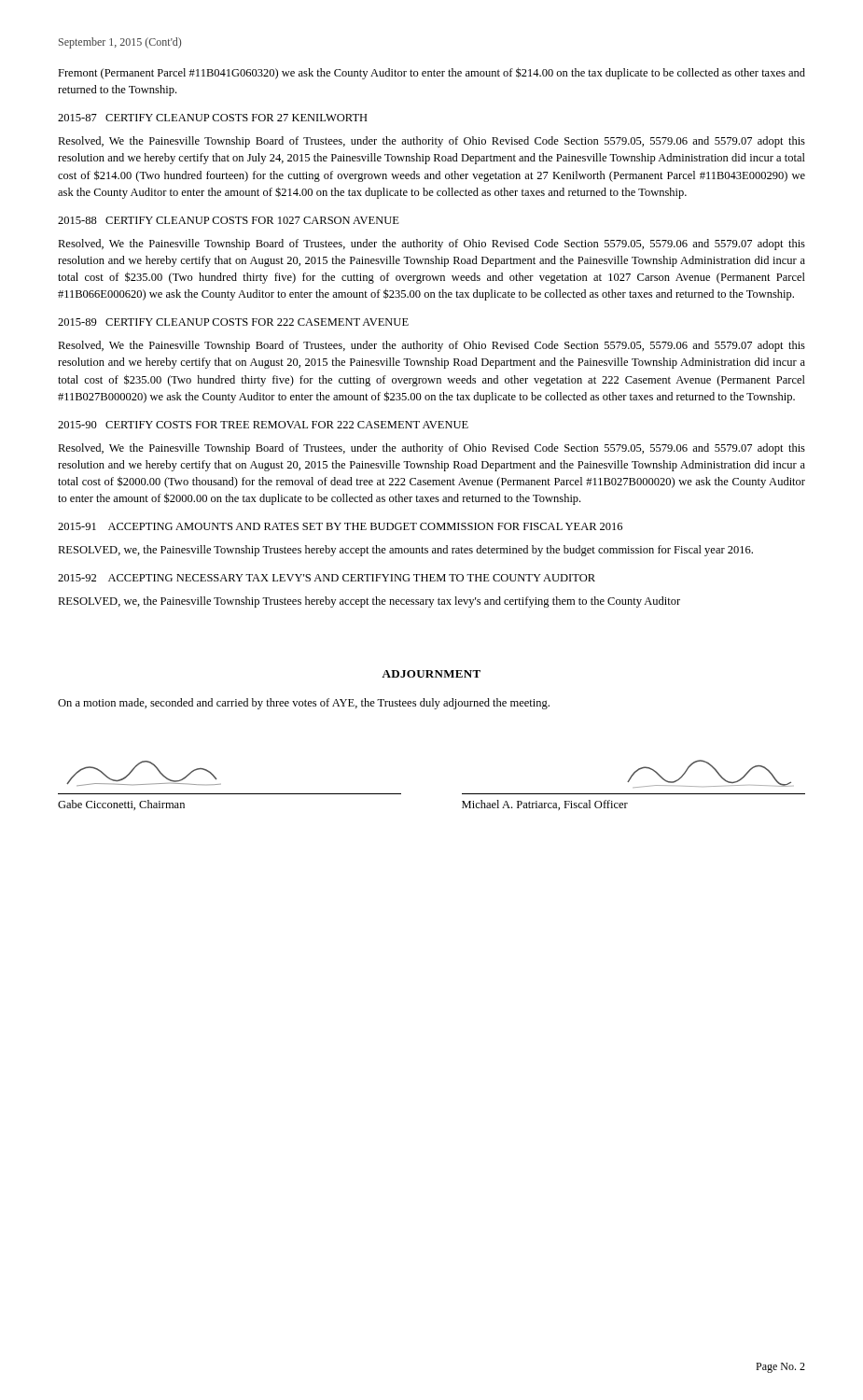Click the section header that begins "2015-87 CERTIFY CLEANUP COSTS FOR 27"
The height and width of the screenshot is (1400, 863).
tap(213, 118)
